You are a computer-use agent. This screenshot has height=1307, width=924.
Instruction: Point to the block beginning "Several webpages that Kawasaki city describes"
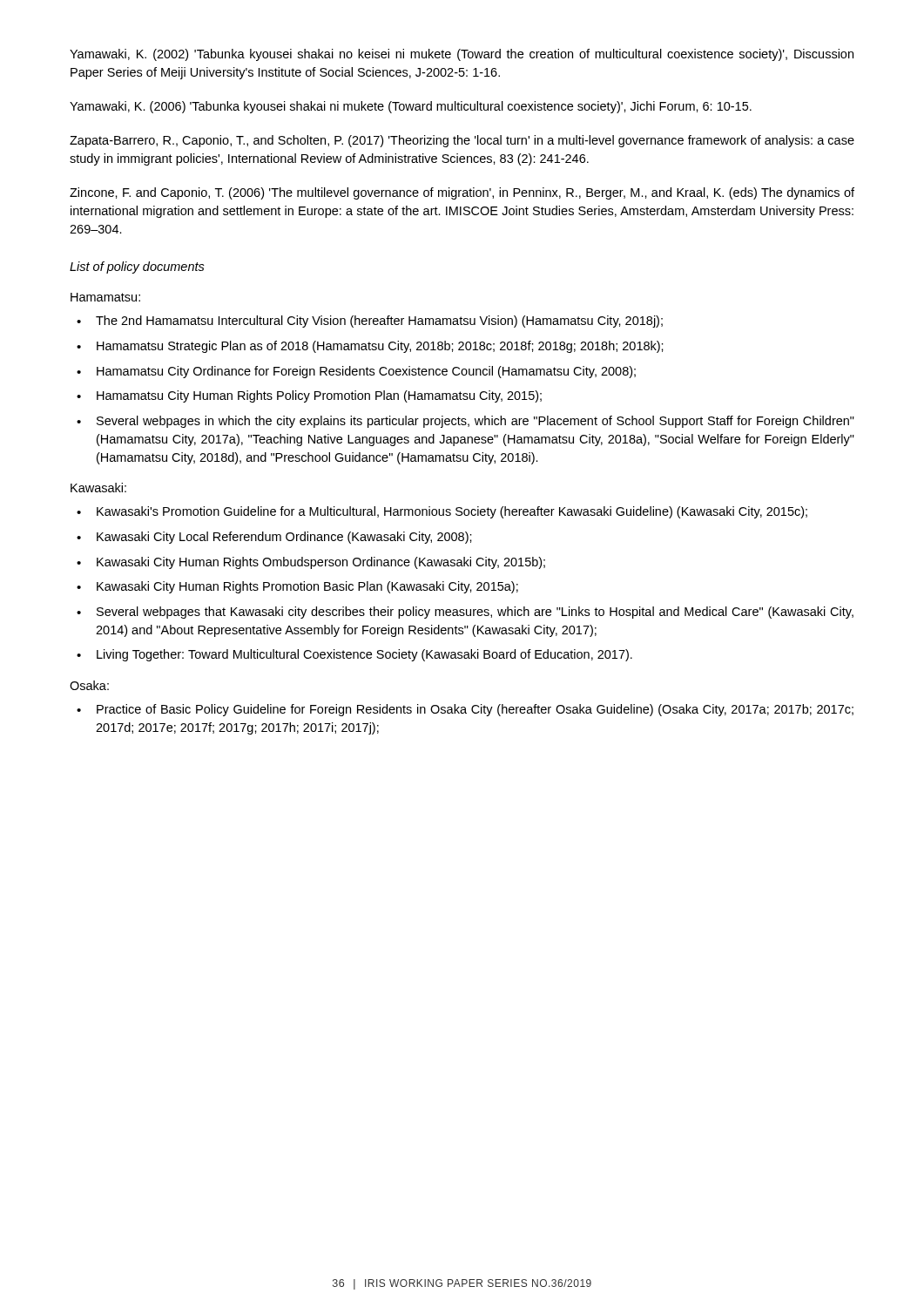coord(475,621)
